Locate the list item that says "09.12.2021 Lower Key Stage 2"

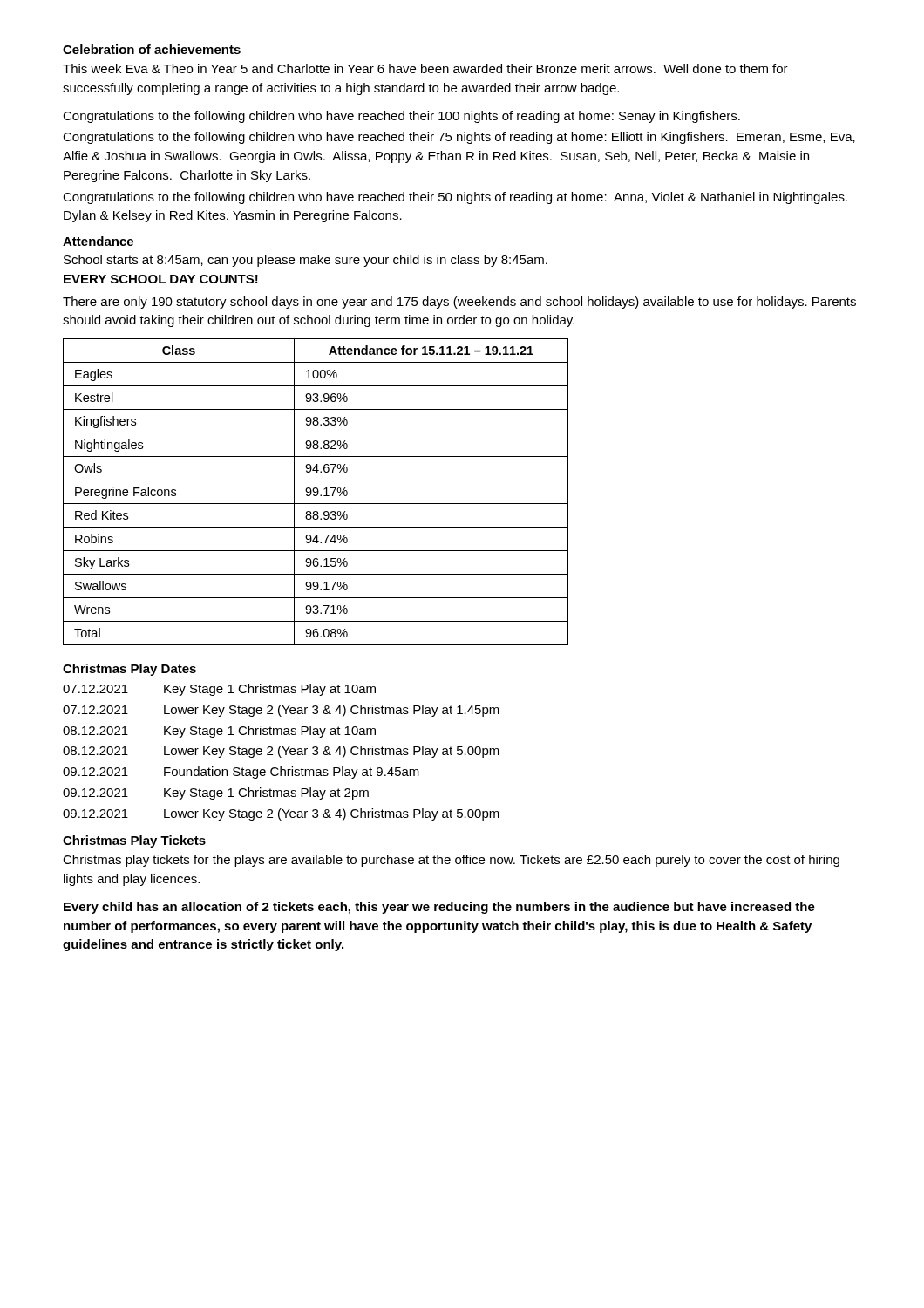(281, 813)
